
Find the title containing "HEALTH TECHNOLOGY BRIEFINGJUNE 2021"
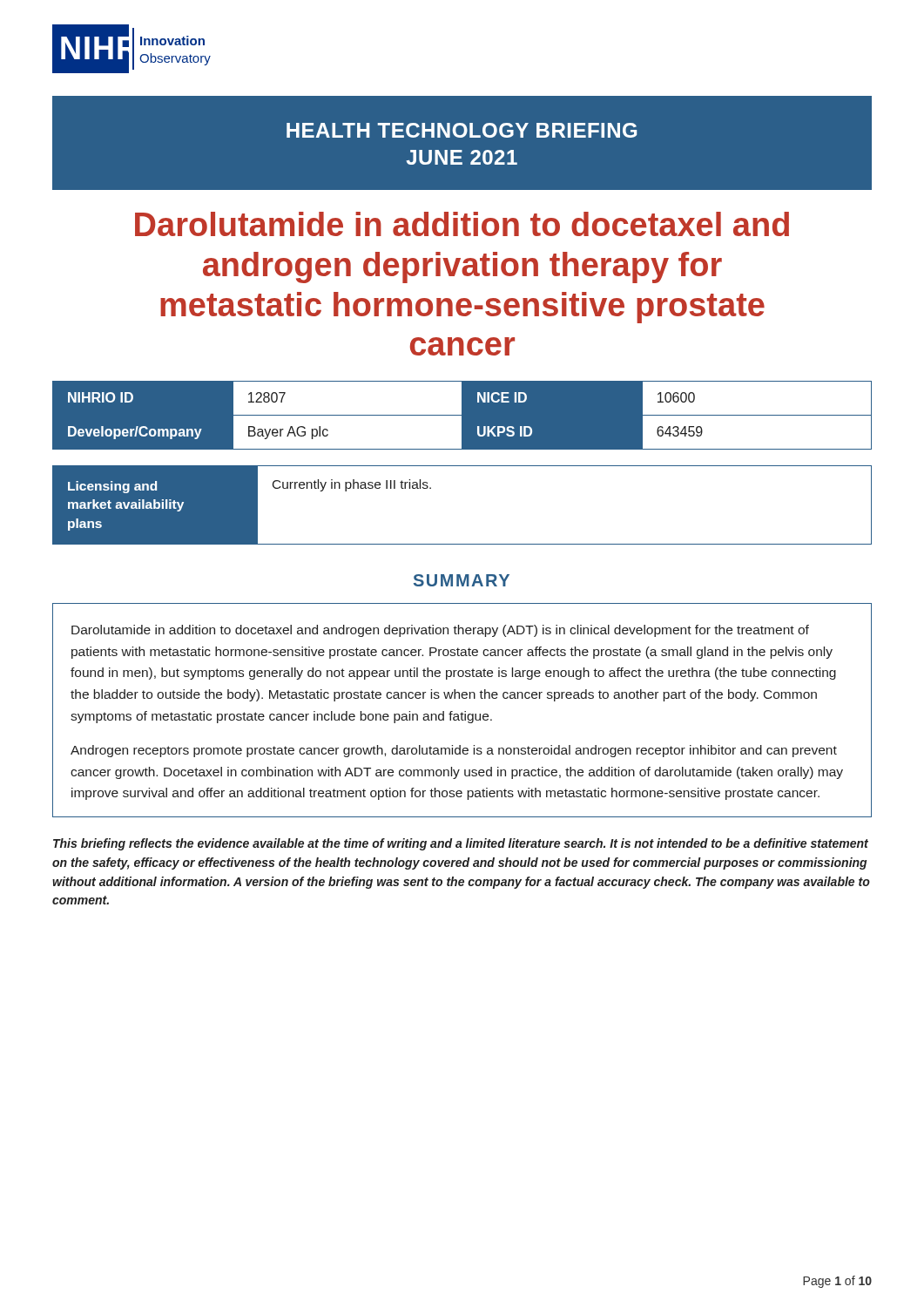coord(462,144)
